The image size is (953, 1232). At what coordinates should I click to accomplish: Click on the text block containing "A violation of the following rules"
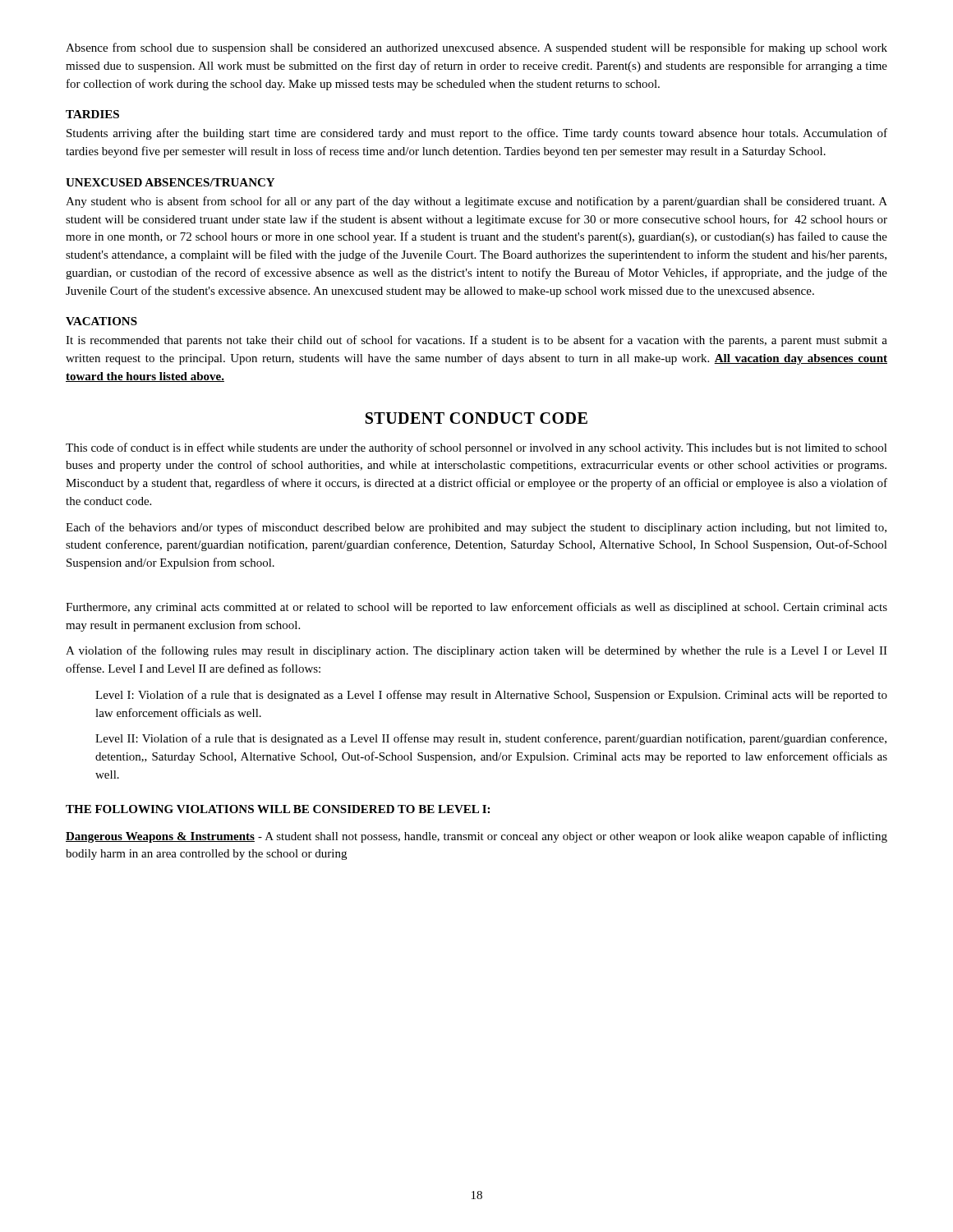click(476, 660)
